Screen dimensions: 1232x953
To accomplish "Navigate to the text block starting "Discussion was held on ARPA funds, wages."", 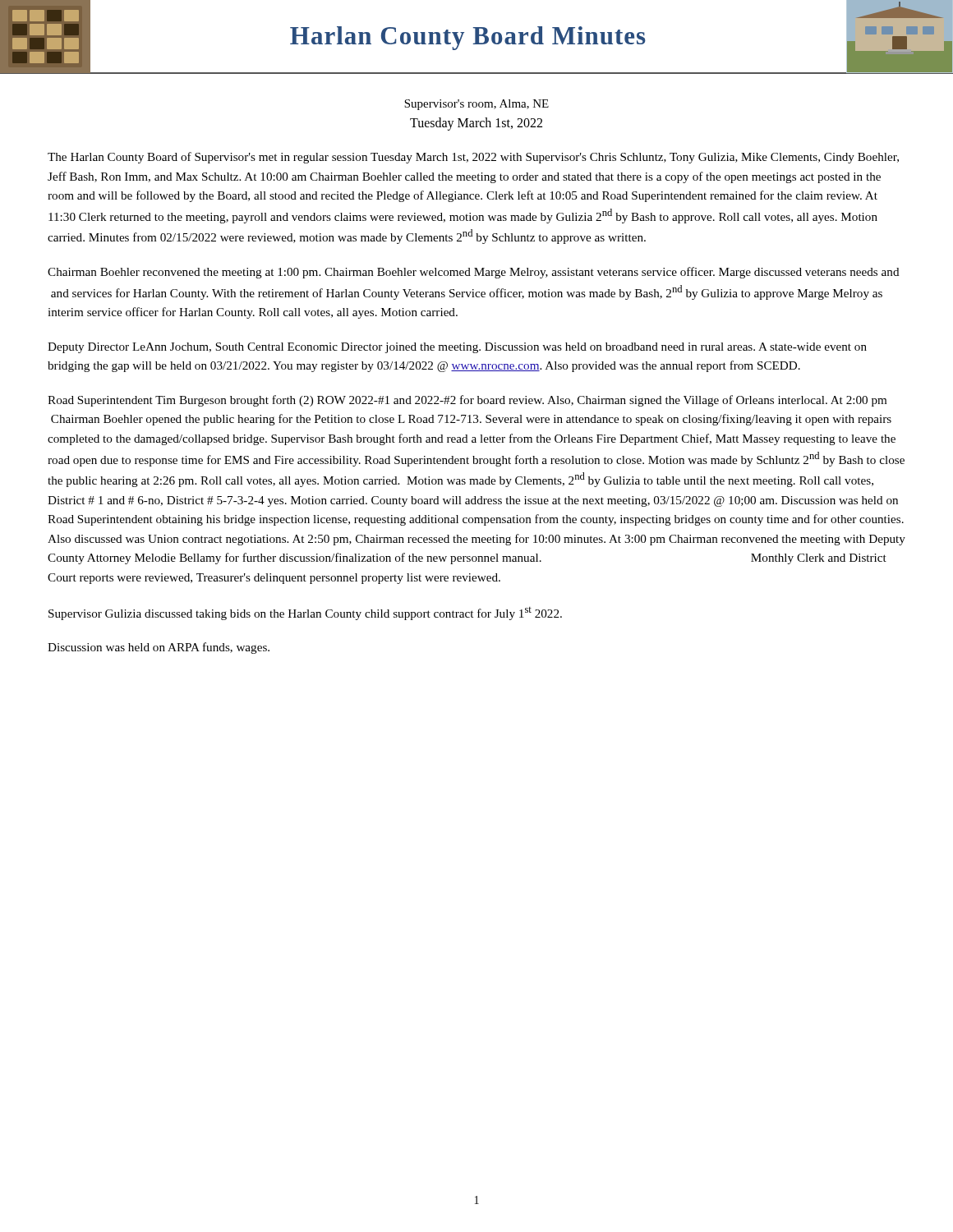I will (x=159, y=647).
